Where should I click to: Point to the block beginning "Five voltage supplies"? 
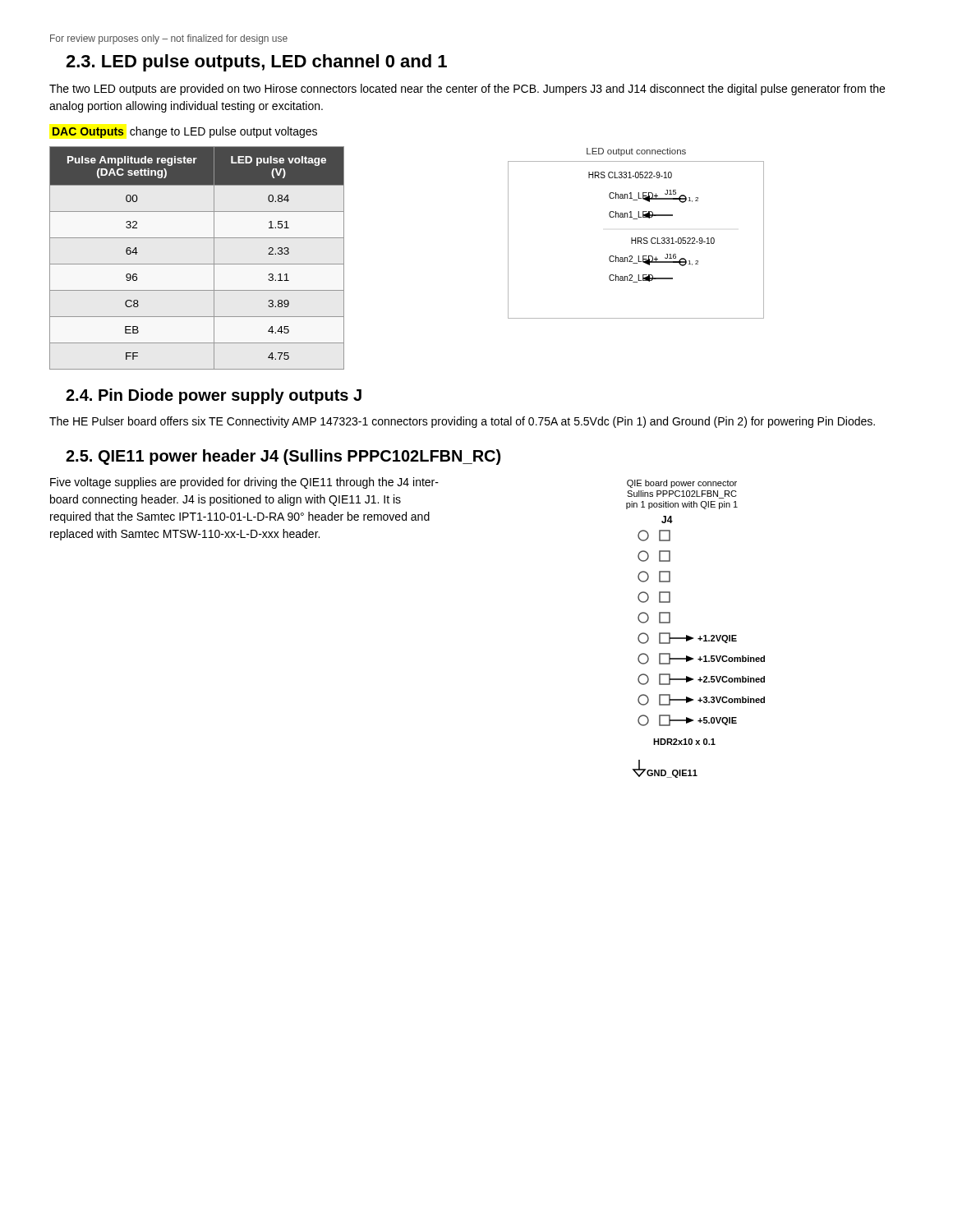click(x=244, y=508)
